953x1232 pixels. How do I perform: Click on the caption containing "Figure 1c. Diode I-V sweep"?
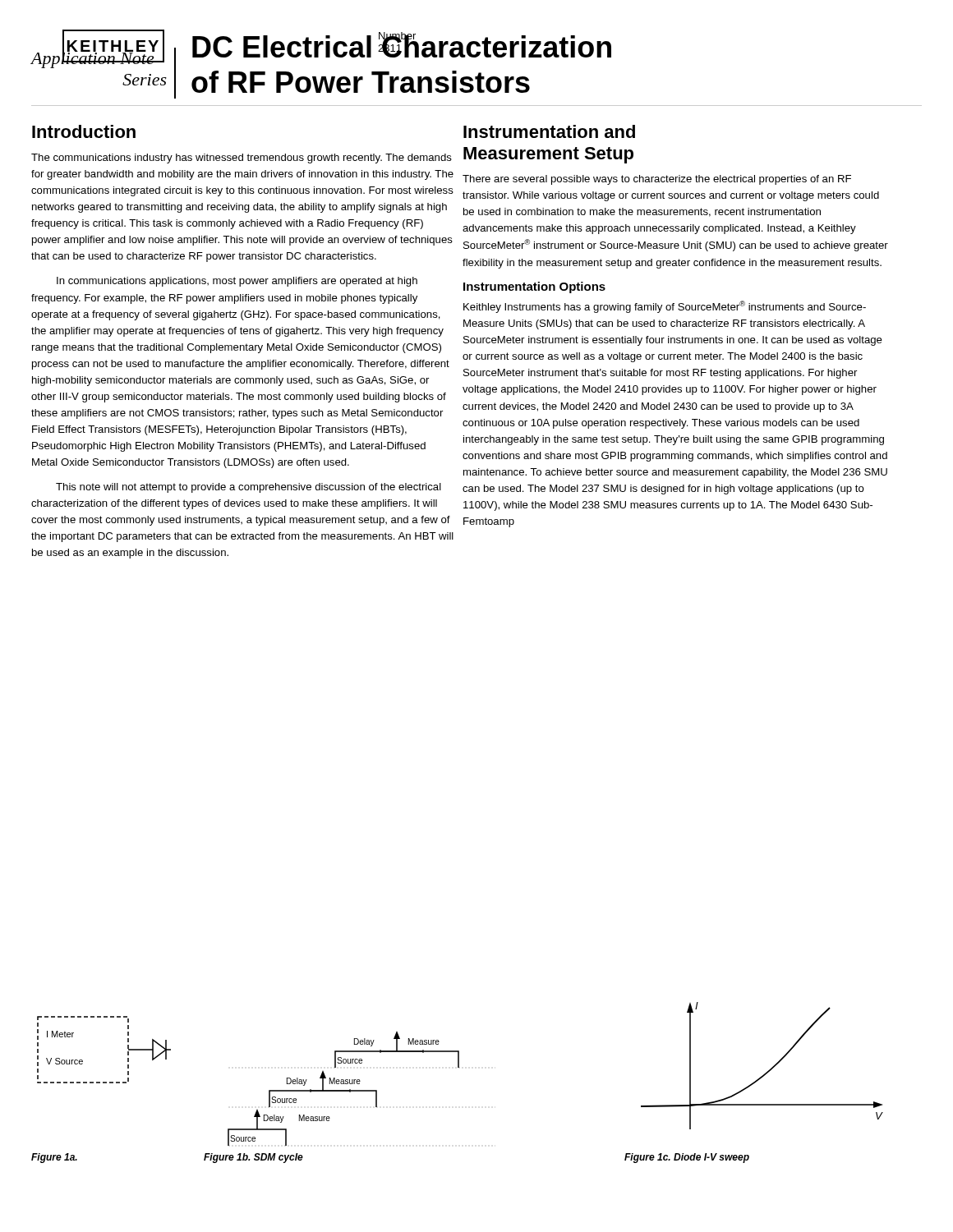(x=687, y=1157)
